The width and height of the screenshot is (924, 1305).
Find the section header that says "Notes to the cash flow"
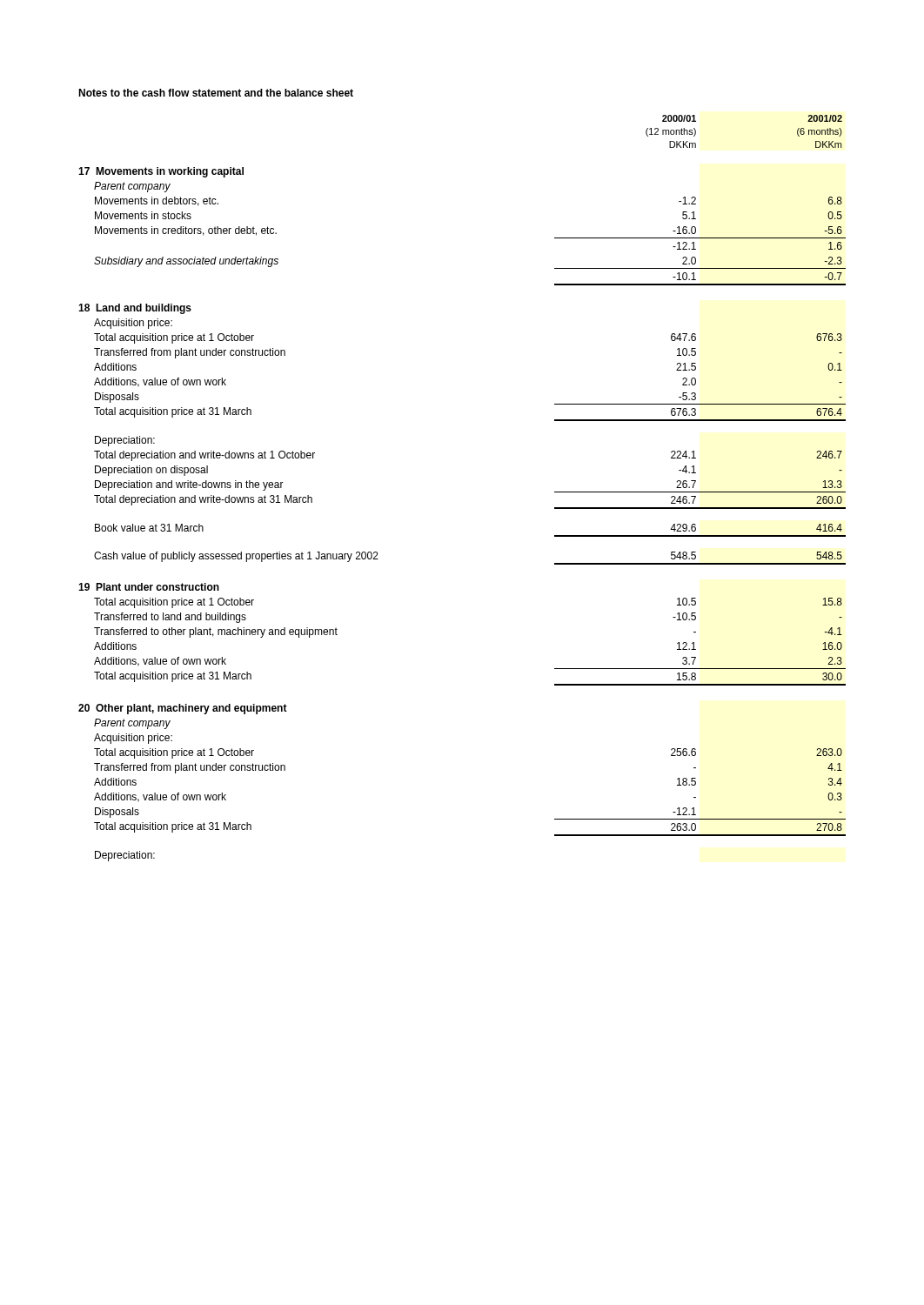216,93
